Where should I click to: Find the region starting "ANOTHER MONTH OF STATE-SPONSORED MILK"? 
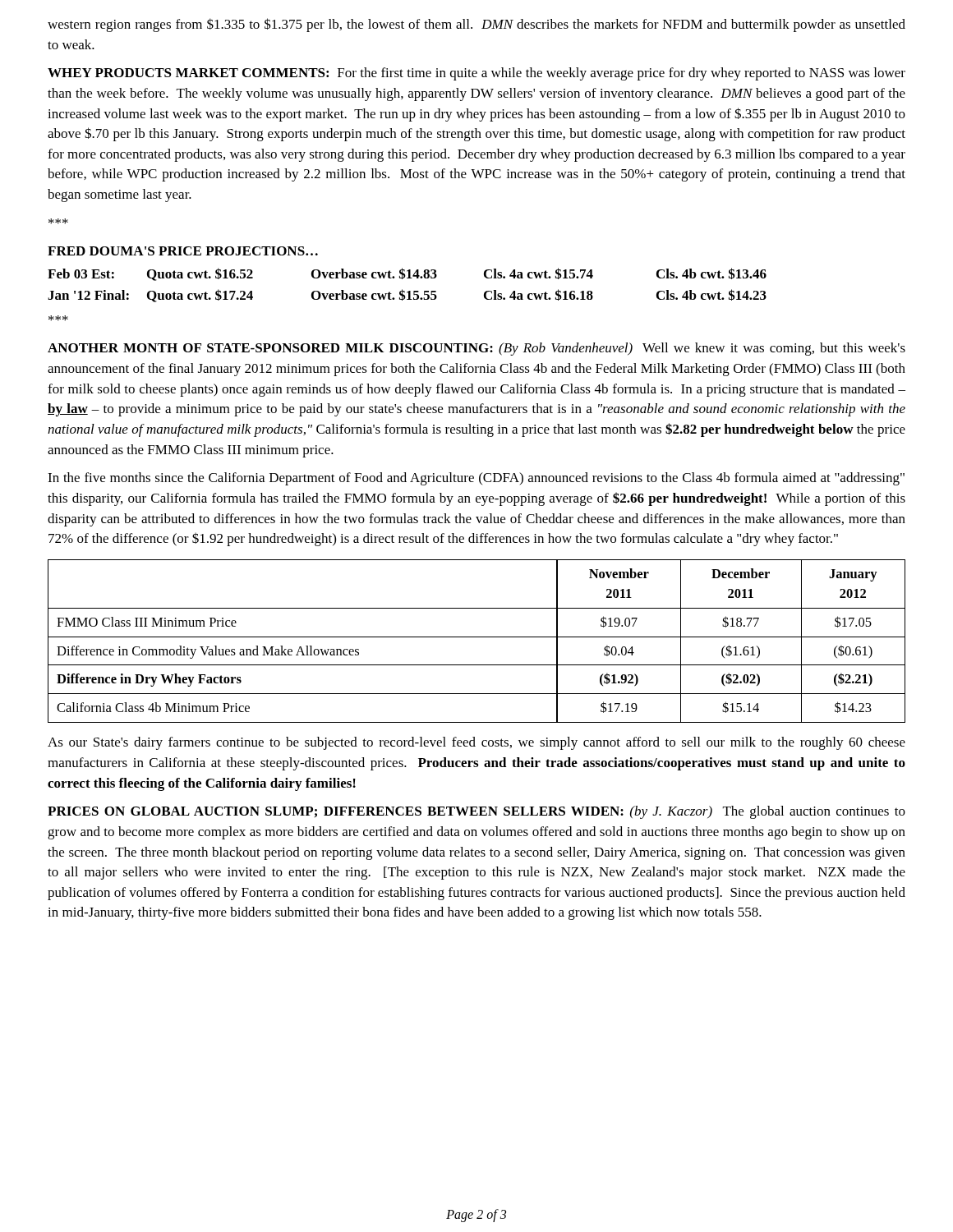[x=476, y=399]
